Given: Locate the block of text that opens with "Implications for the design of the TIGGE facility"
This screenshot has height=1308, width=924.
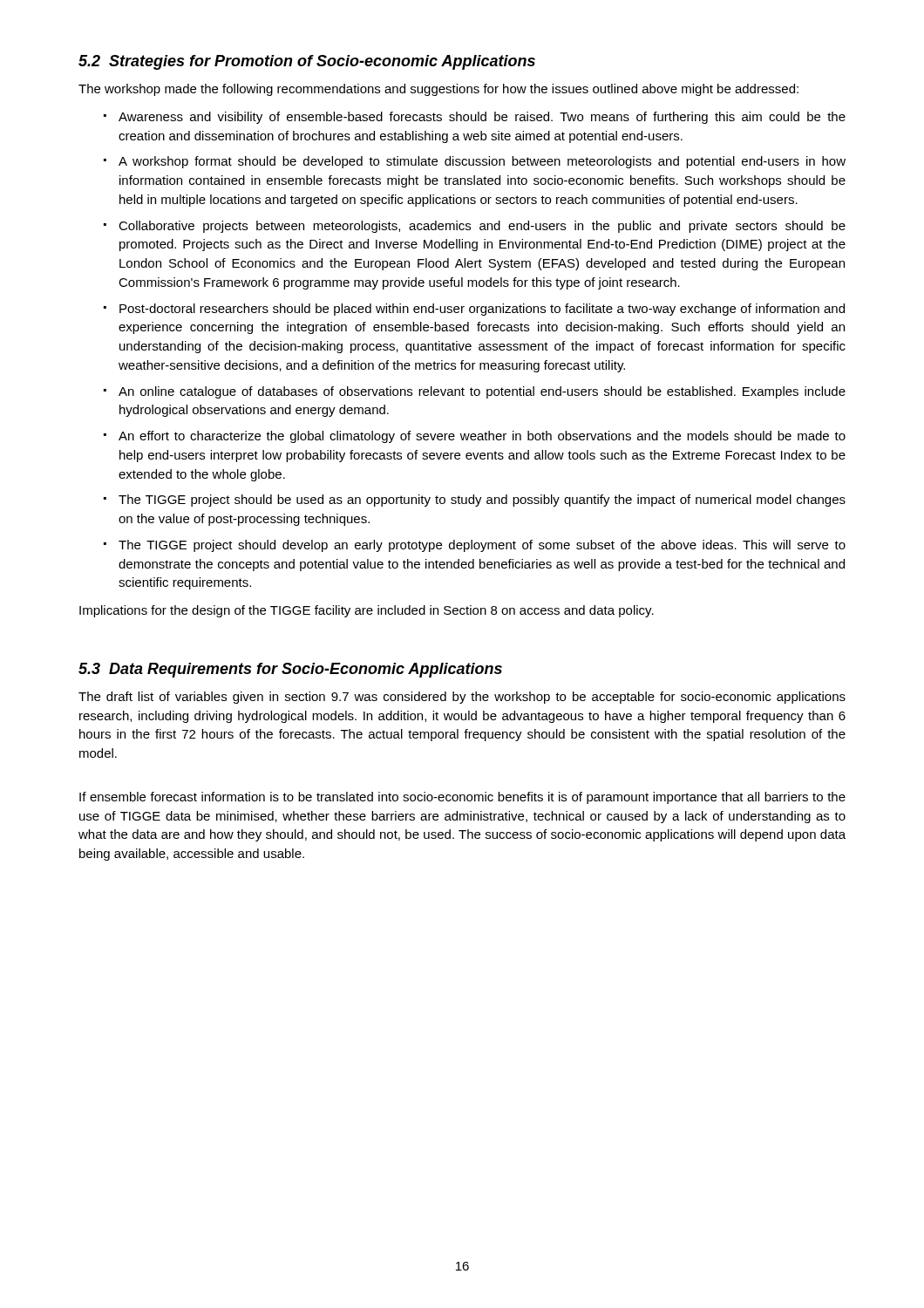Looking at the screenshot, I should click(x=462, y=610).
